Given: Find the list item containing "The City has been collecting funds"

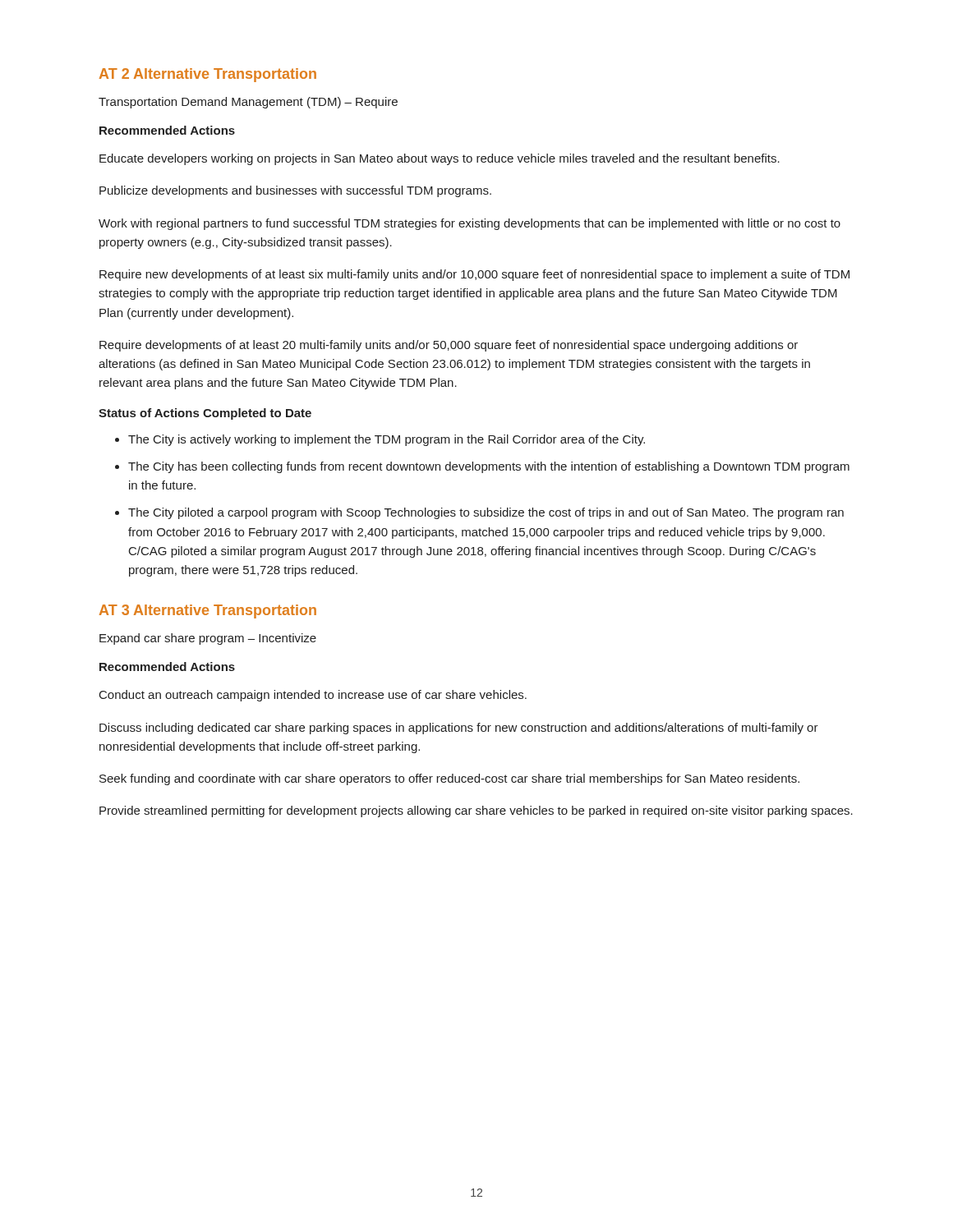Looking at the screenshot, I should pyautogui.click(x=489, y=475).
